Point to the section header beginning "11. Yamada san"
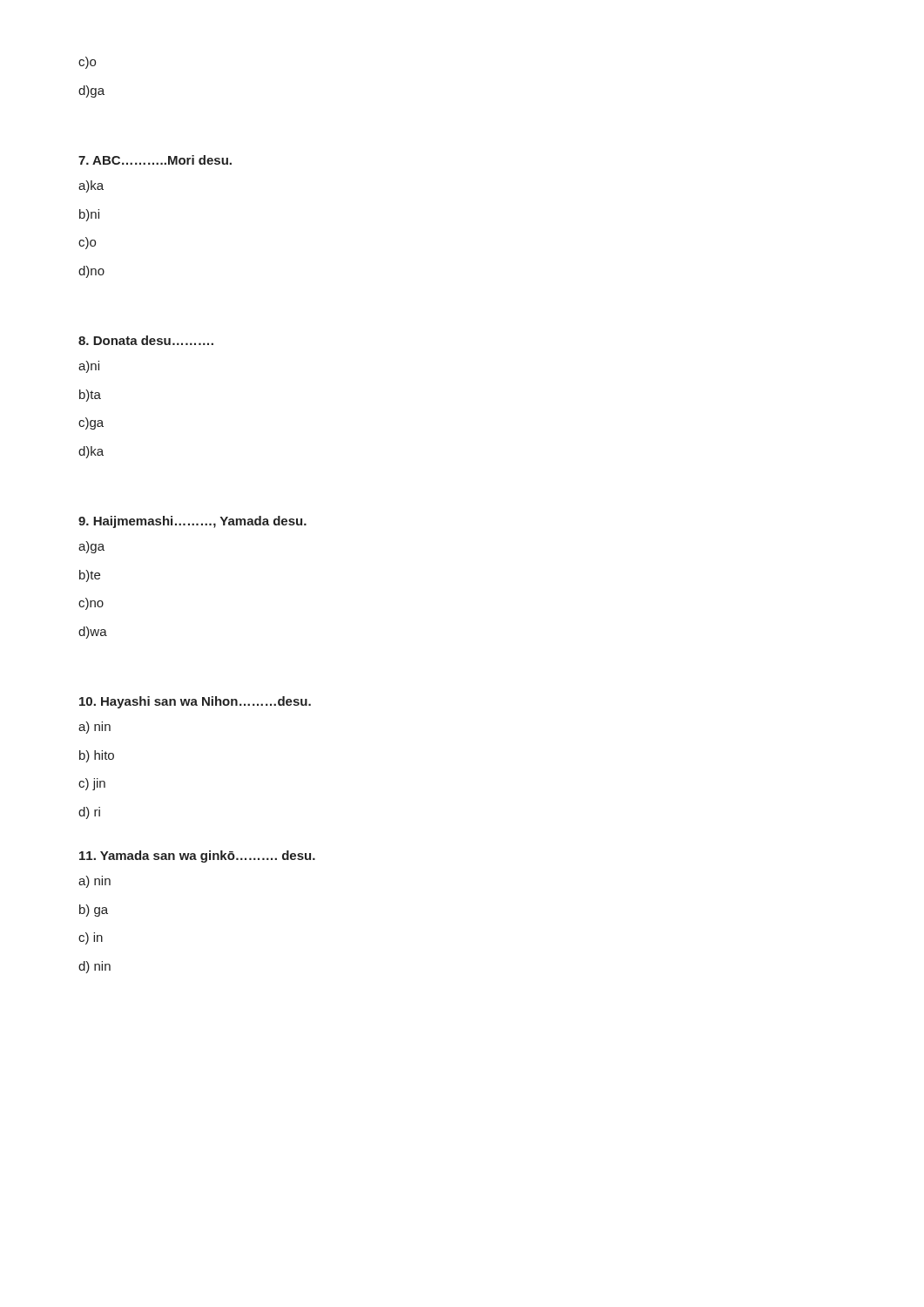The height and width of the screenshot is (1307, 924). 197,855
